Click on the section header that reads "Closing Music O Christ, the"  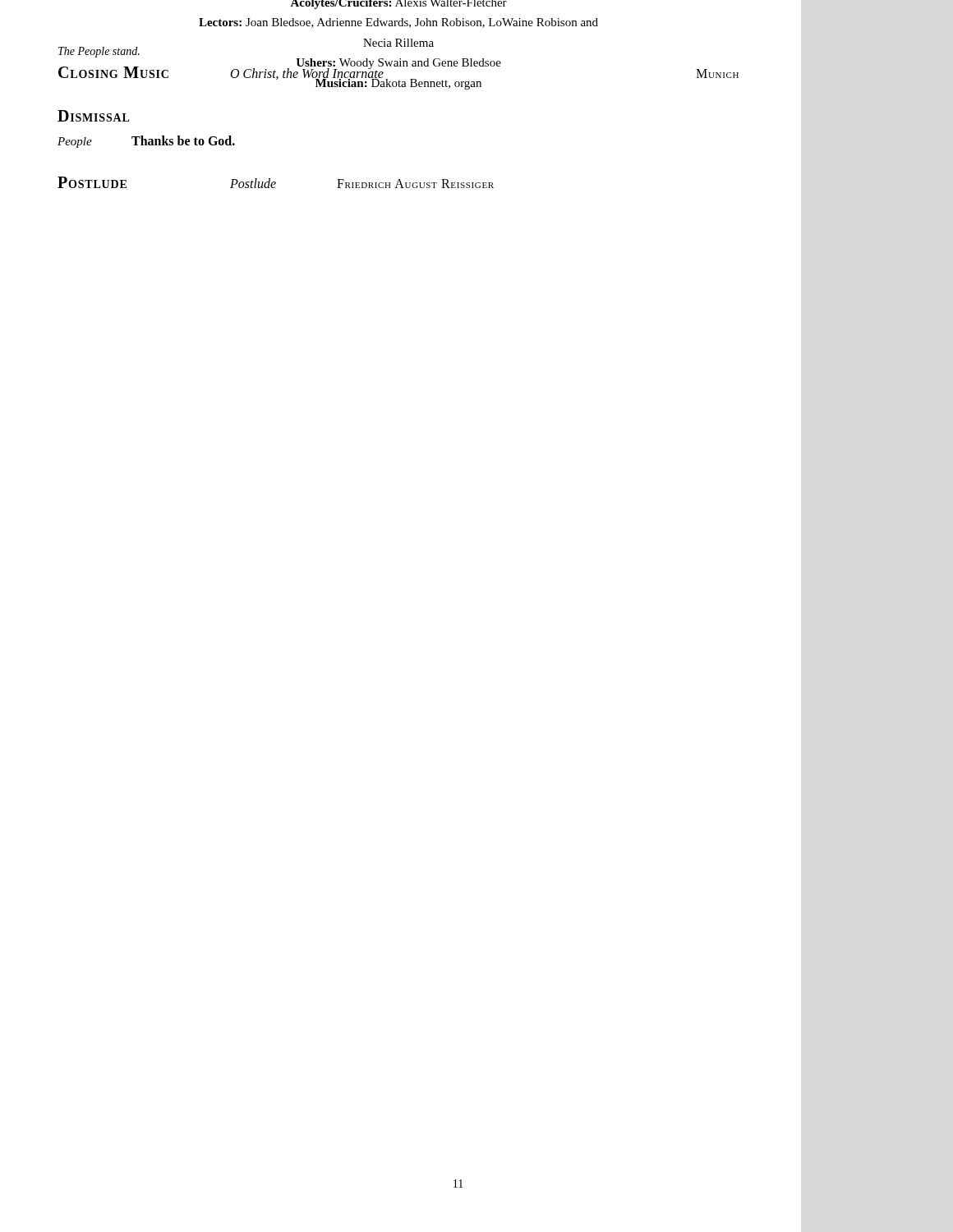pyautogui.click(x=398, y=73)
